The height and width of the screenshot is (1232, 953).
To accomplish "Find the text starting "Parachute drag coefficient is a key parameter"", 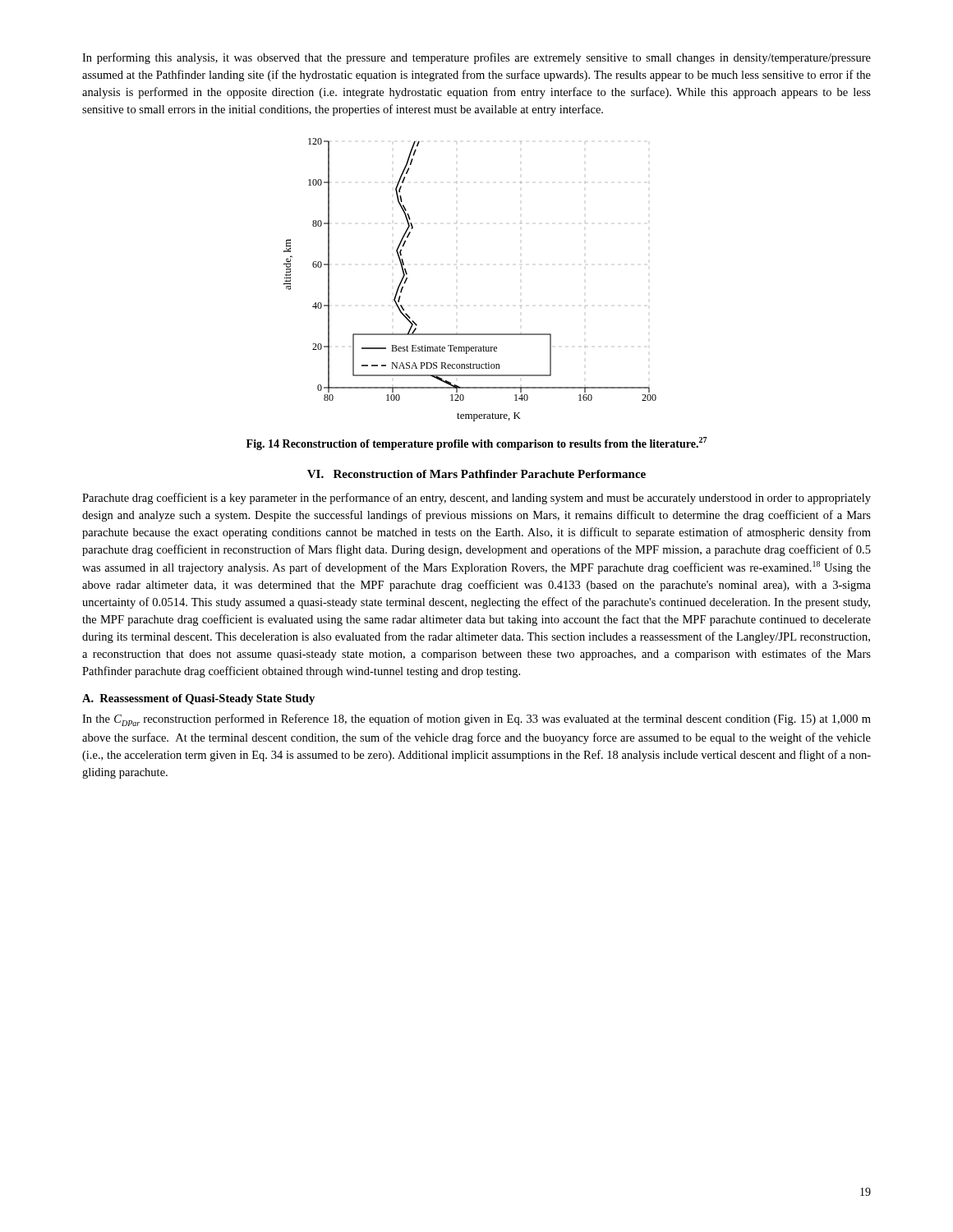I will point(476,584).
